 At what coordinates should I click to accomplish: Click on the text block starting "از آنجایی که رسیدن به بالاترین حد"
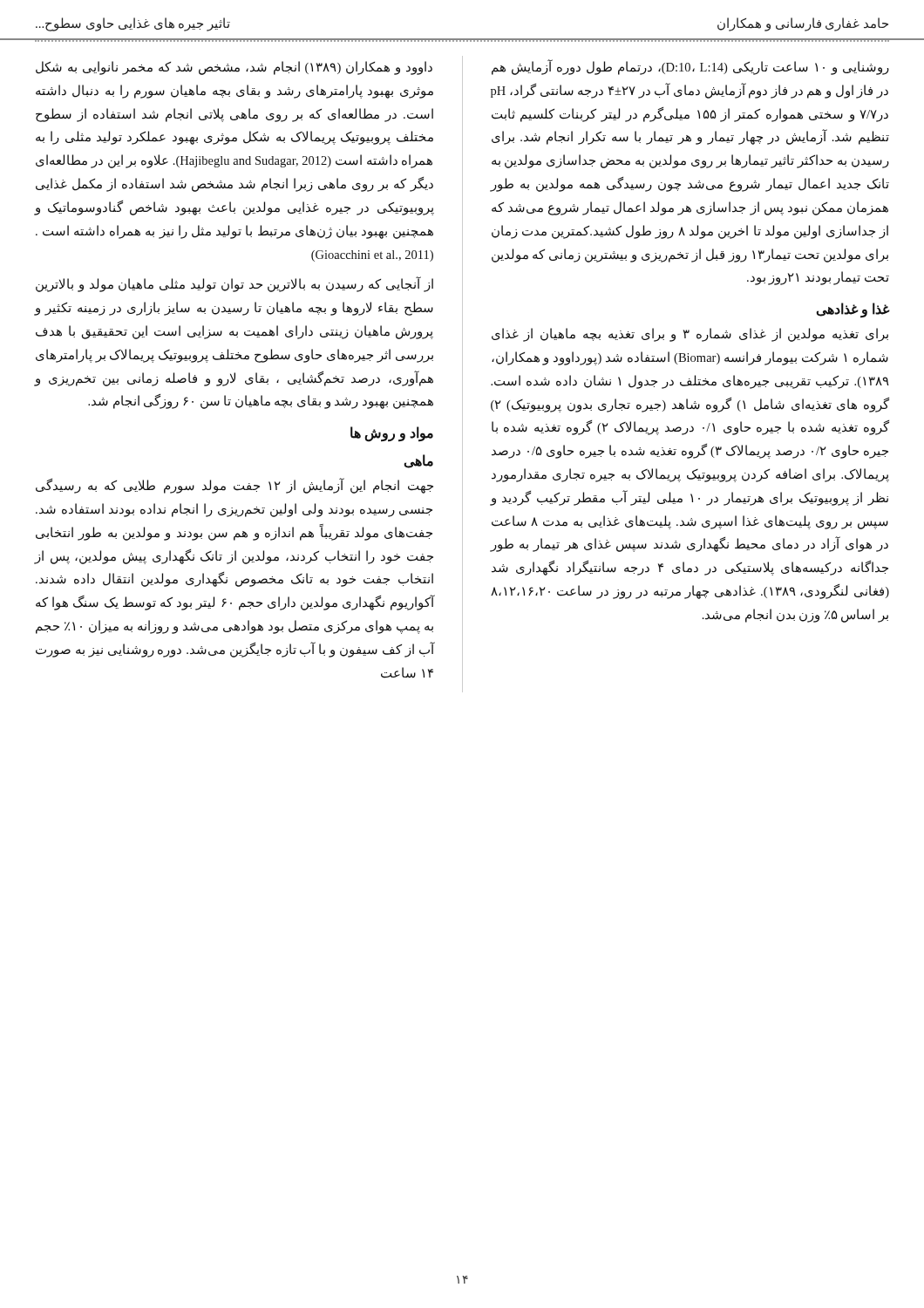(x=234, y=343)
